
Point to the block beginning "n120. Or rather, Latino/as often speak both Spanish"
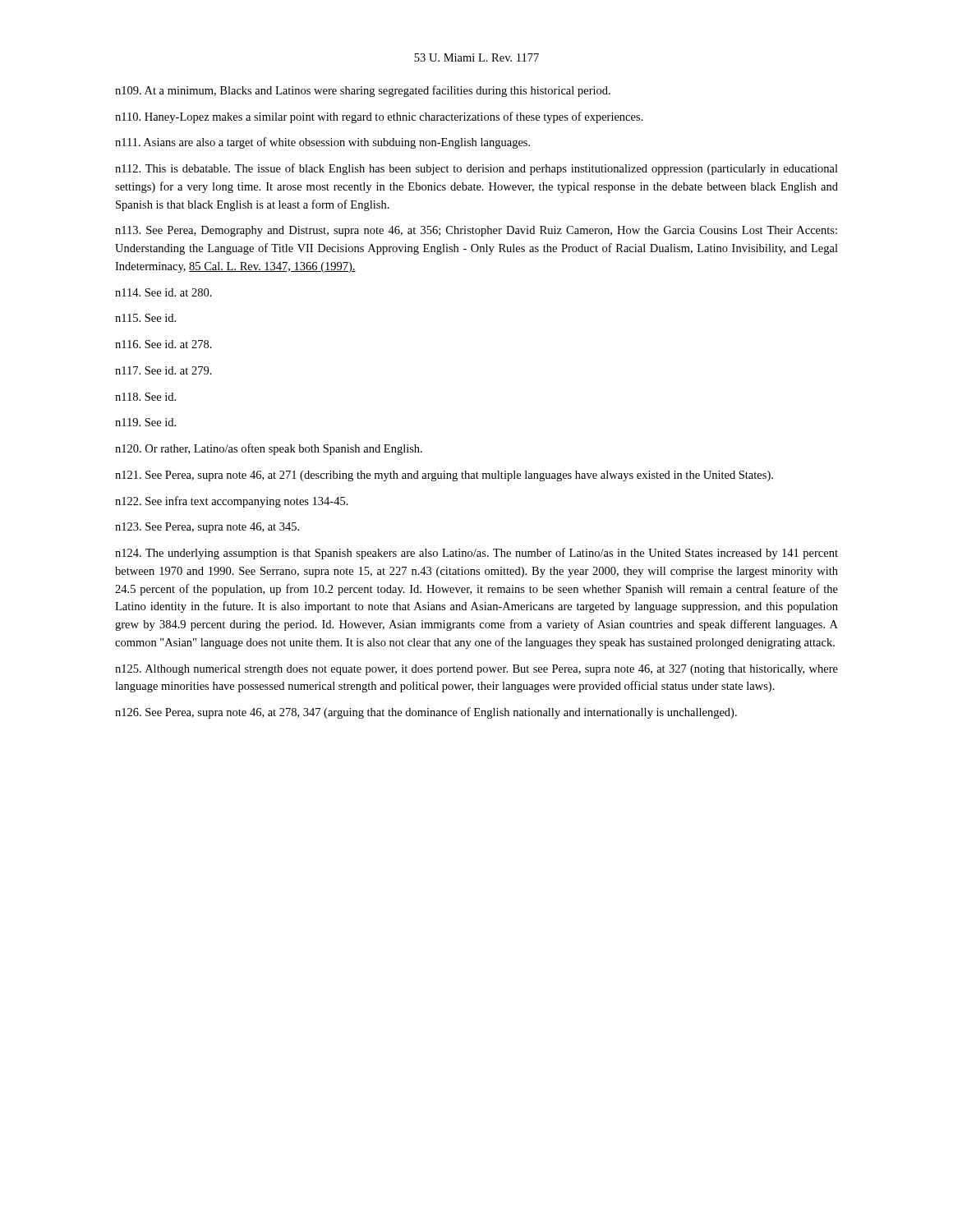coord(269,448)
